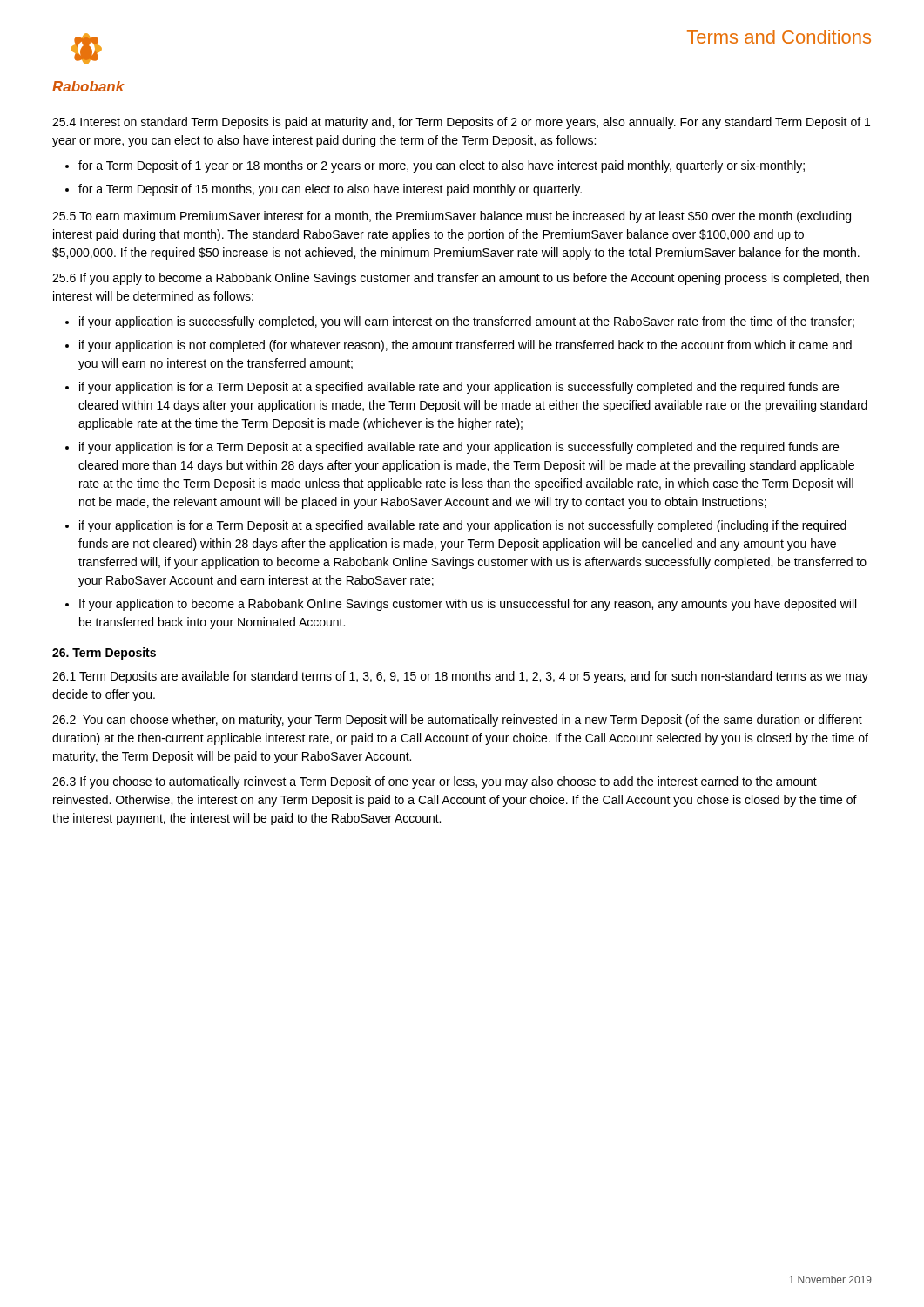This screenshot has height=1307, width=924.
Task: Find the list item that says "if your application is successfully completed,"
Action: pos(475,322)
